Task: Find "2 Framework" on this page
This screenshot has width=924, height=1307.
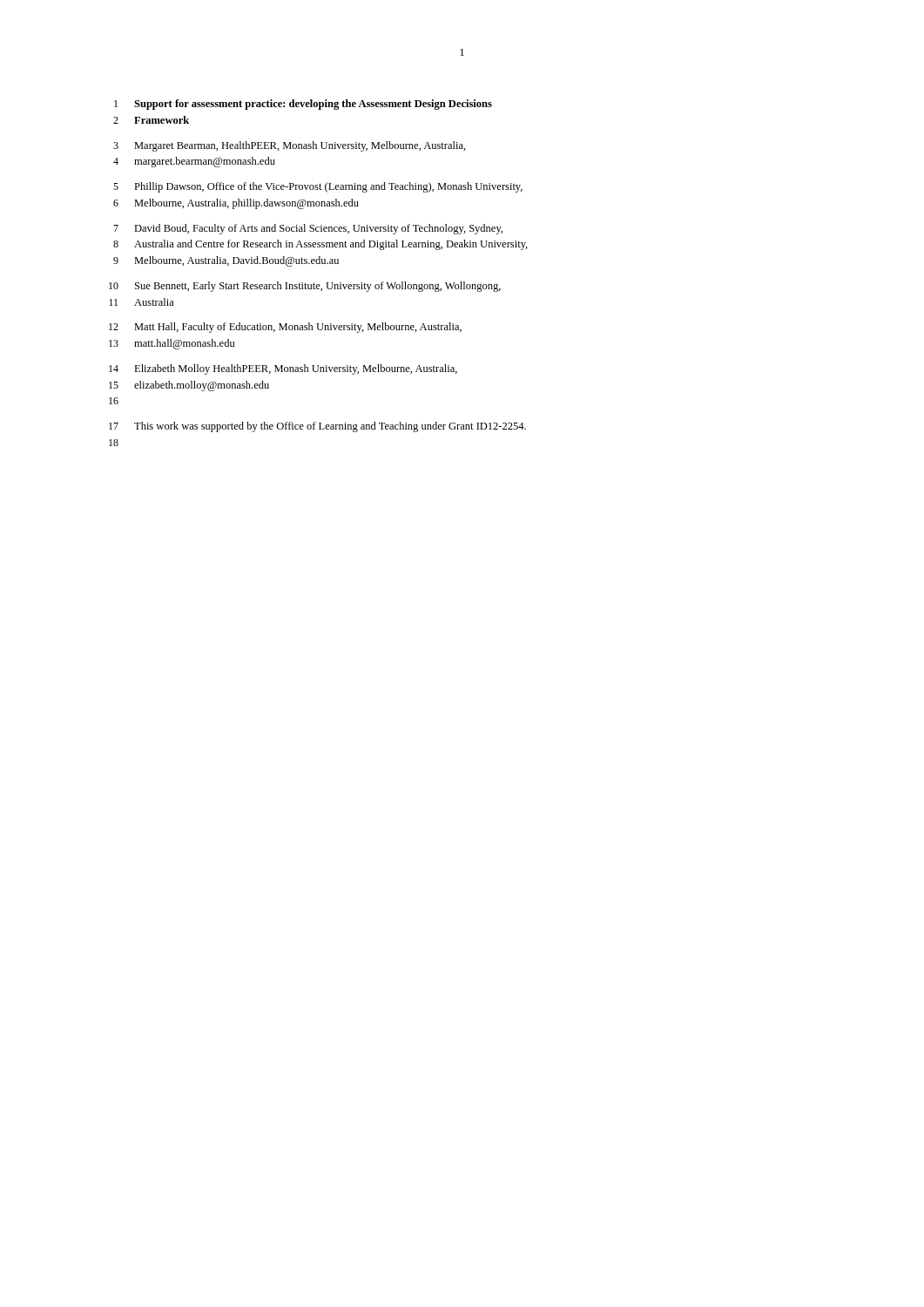Action: coord(434,120)
